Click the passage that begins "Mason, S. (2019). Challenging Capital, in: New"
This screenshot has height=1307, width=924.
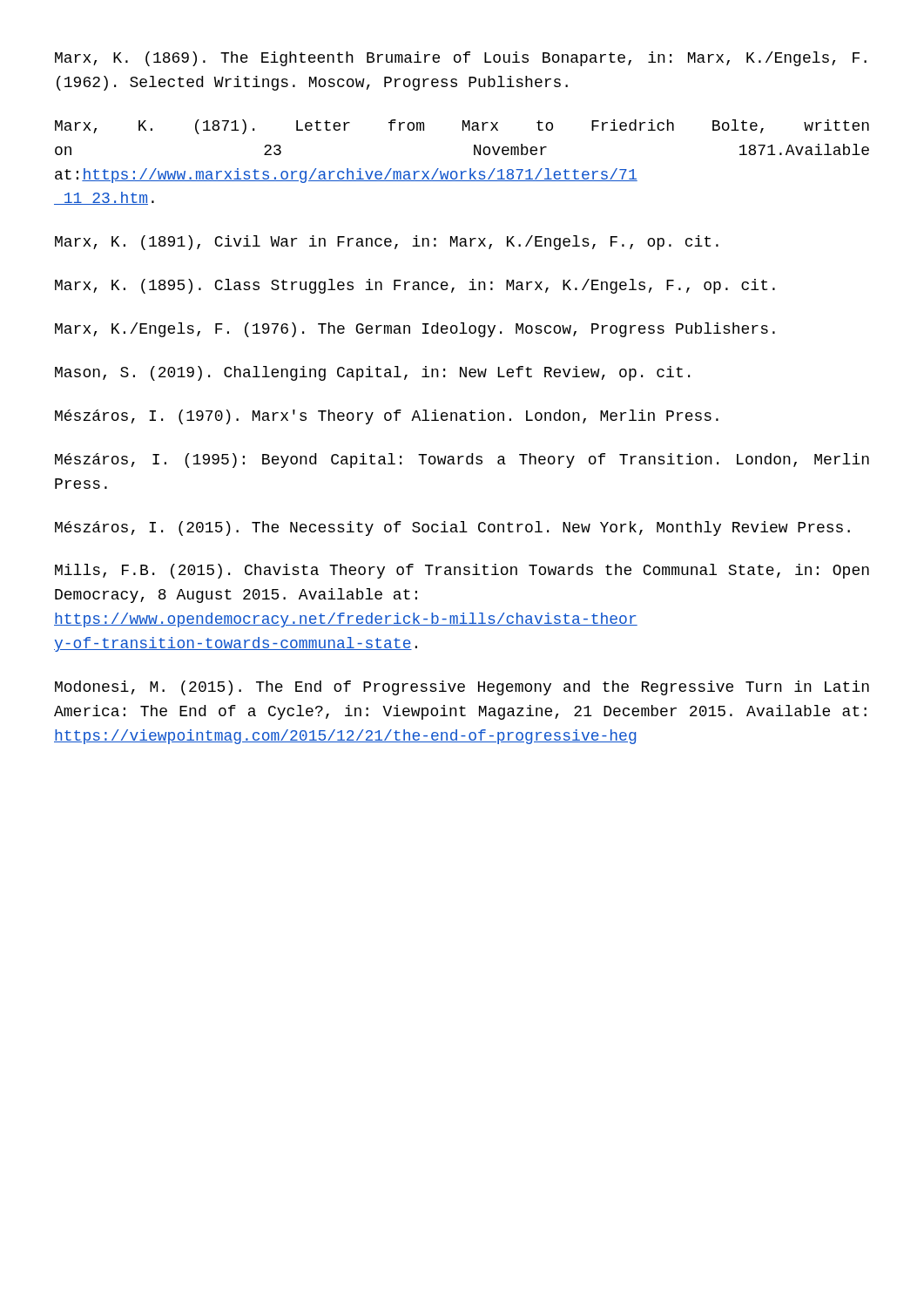(374, 373)
